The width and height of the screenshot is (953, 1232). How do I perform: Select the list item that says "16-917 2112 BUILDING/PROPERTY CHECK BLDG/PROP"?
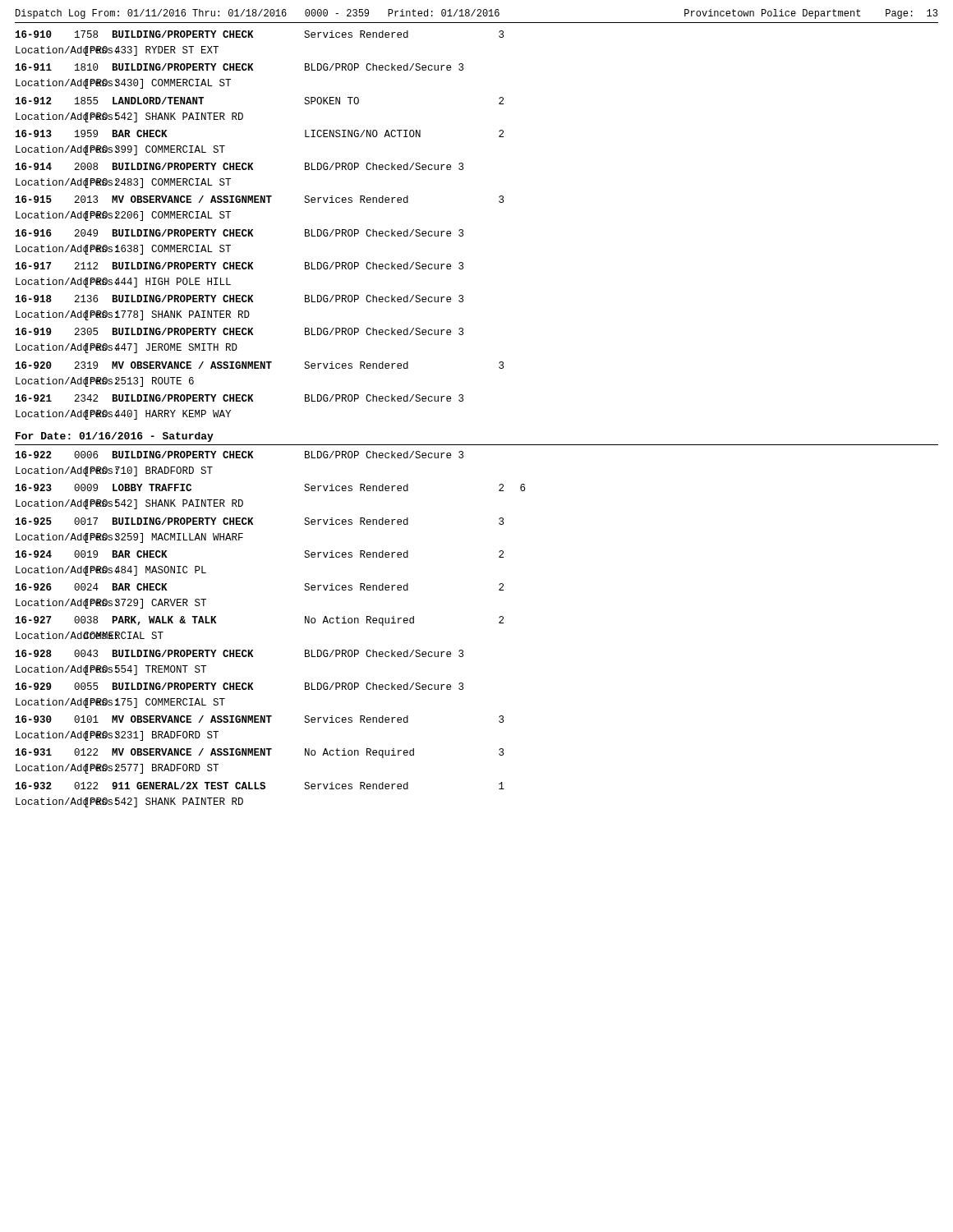[x=239, y=266]
